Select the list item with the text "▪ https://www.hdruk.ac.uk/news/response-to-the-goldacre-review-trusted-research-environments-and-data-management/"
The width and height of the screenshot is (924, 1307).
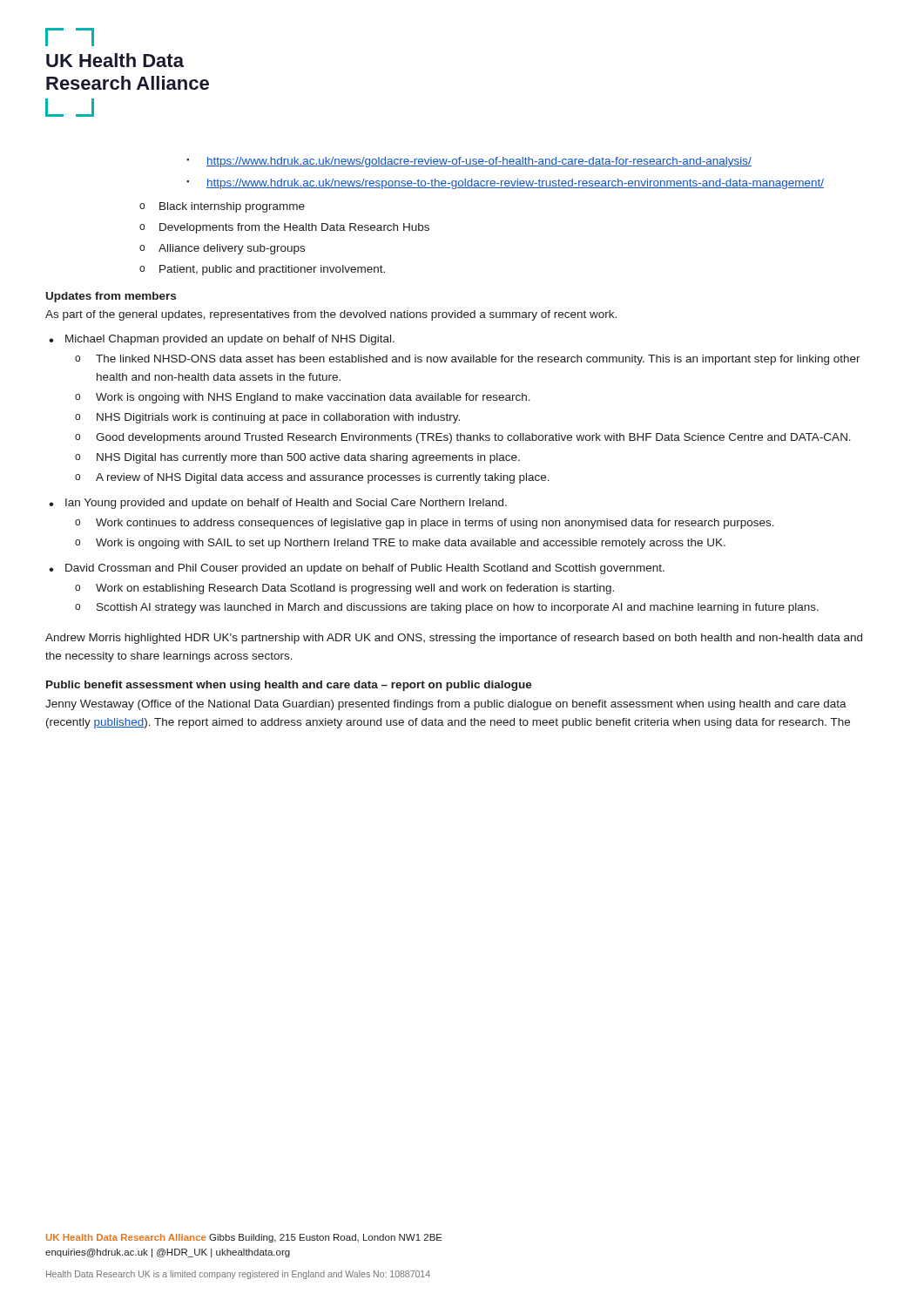click(x=505, y=182)
